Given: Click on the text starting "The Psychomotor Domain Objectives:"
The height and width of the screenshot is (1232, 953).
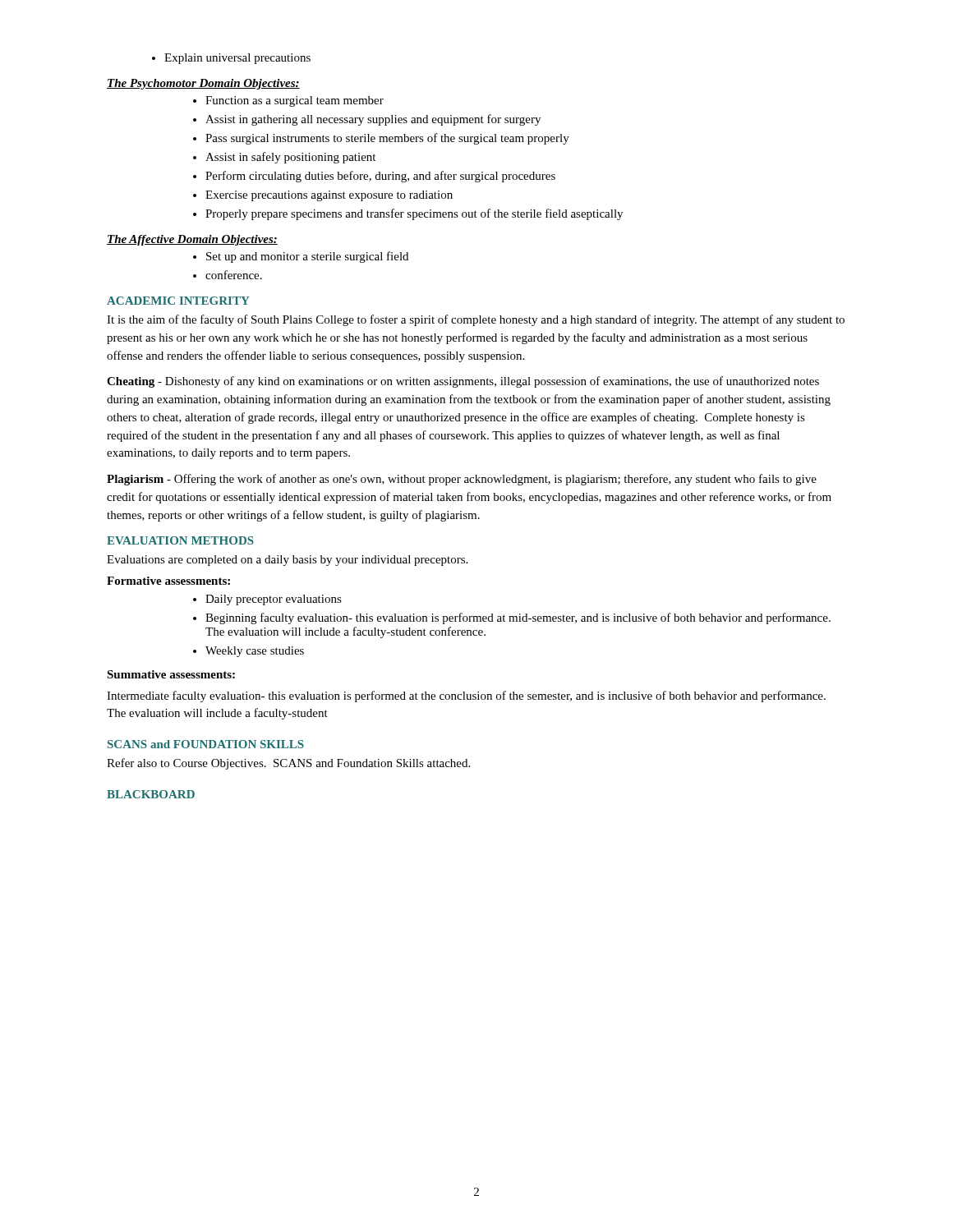Looking at the screenshot, I should pyautogui.click(x=203, y=83).
